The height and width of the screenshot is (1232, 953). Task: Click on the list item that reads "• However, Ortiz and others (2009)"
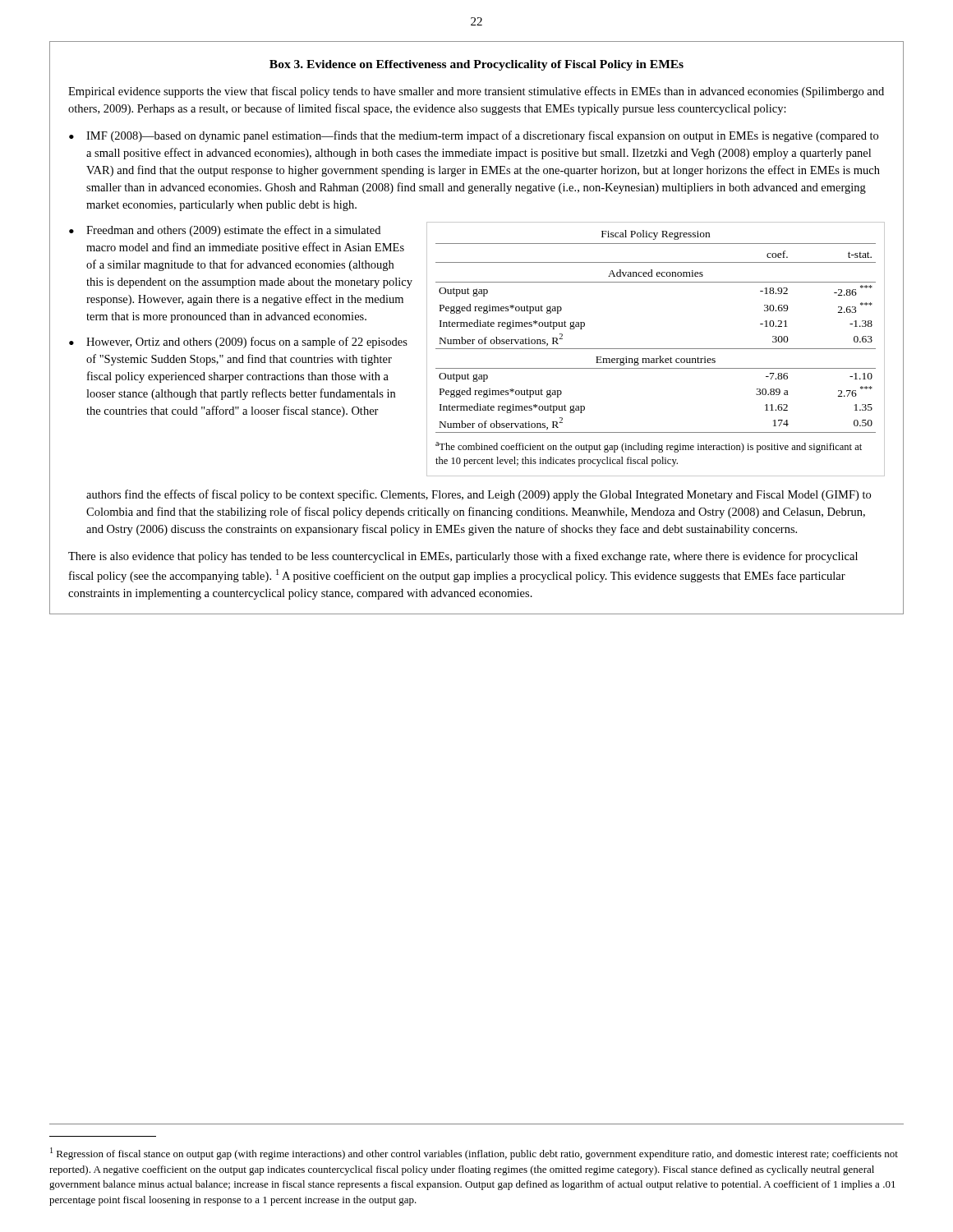point(241,377)
